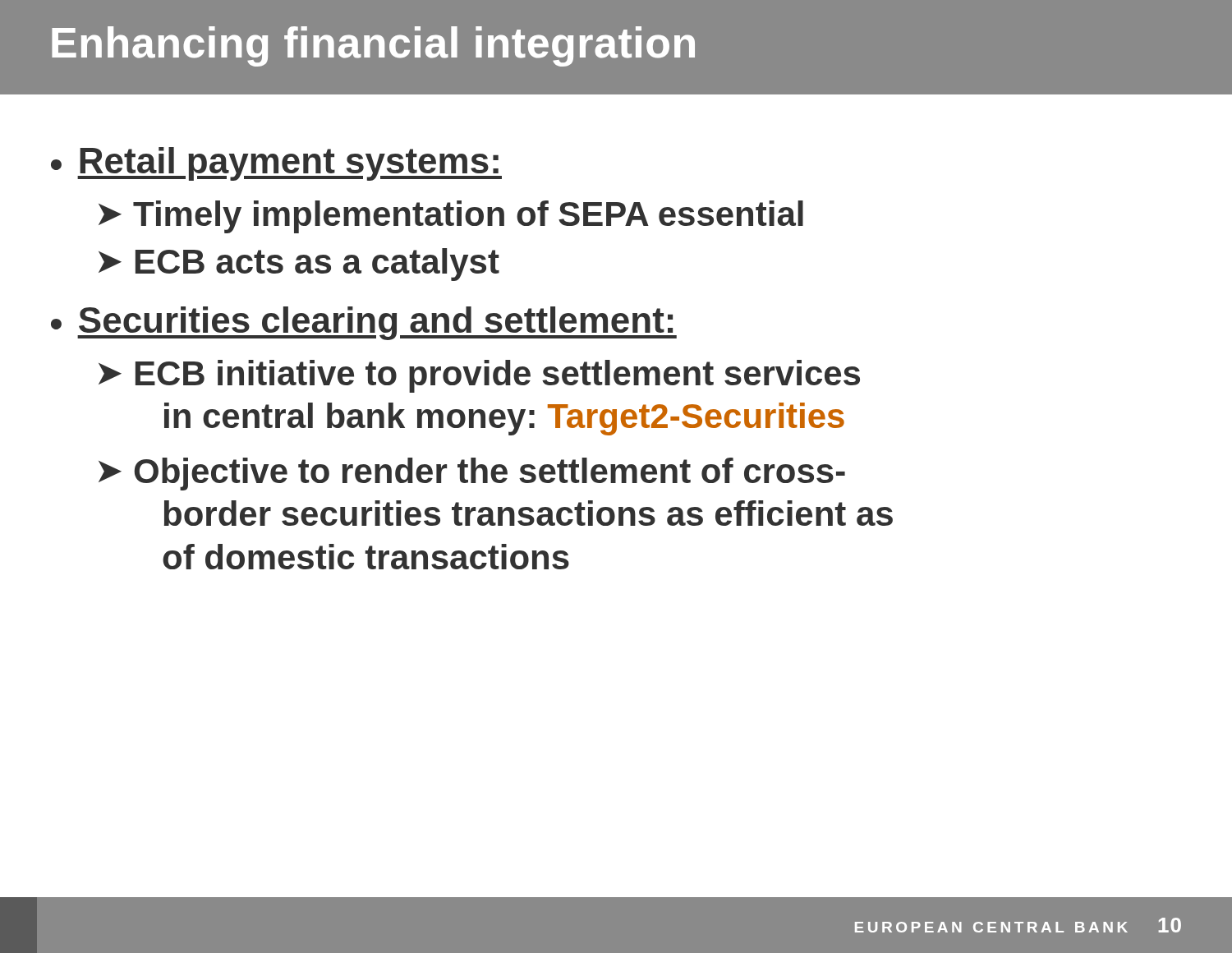Locate the block of text that opens with "➤ Objective to render the settlement of cross-"
This screenshot has height=953, width=1232.
494,515
